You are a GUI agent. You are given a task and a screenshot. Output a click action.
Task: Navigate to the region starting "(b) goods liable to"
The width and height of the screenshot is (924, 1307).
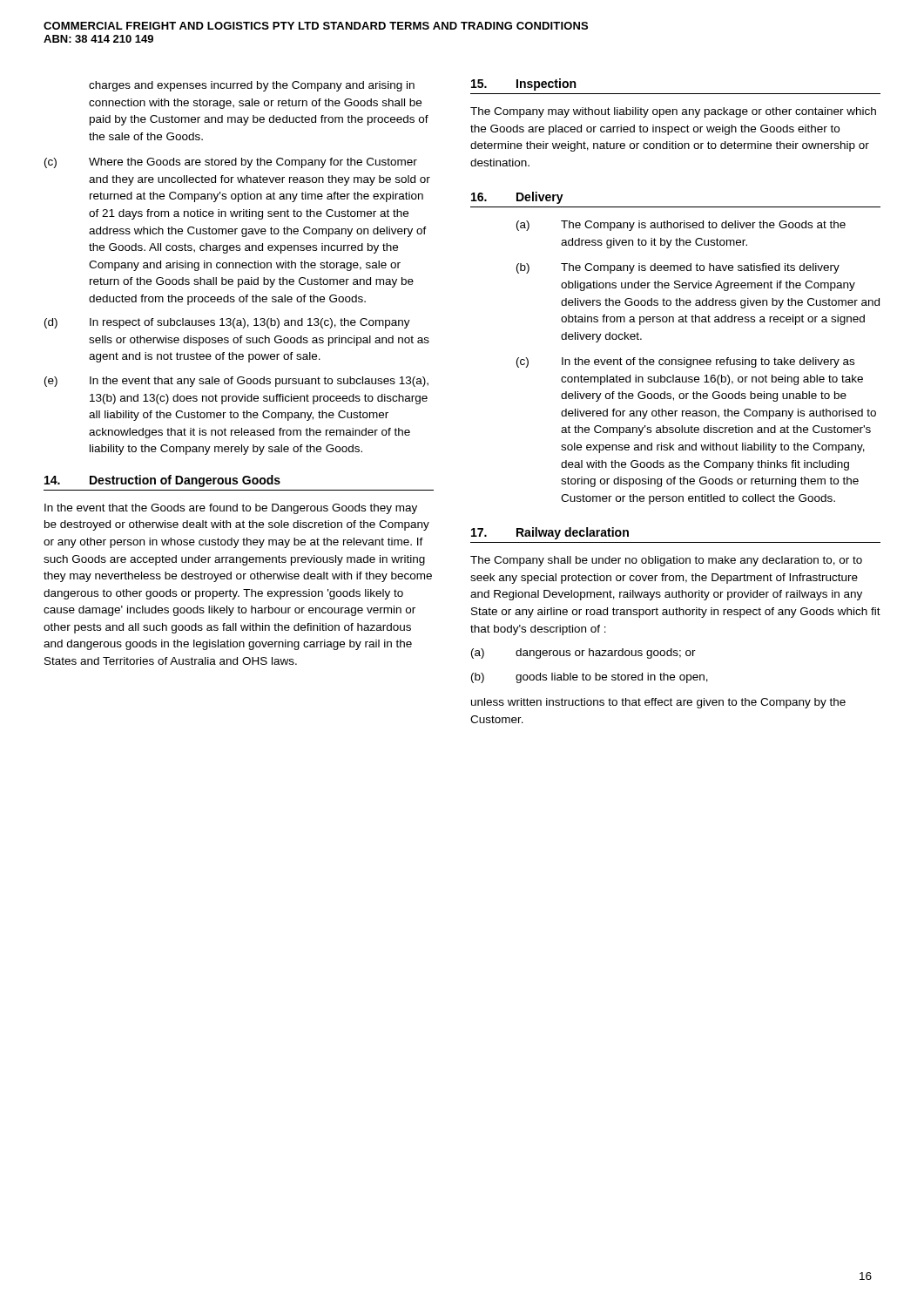[x=589, y=677]
